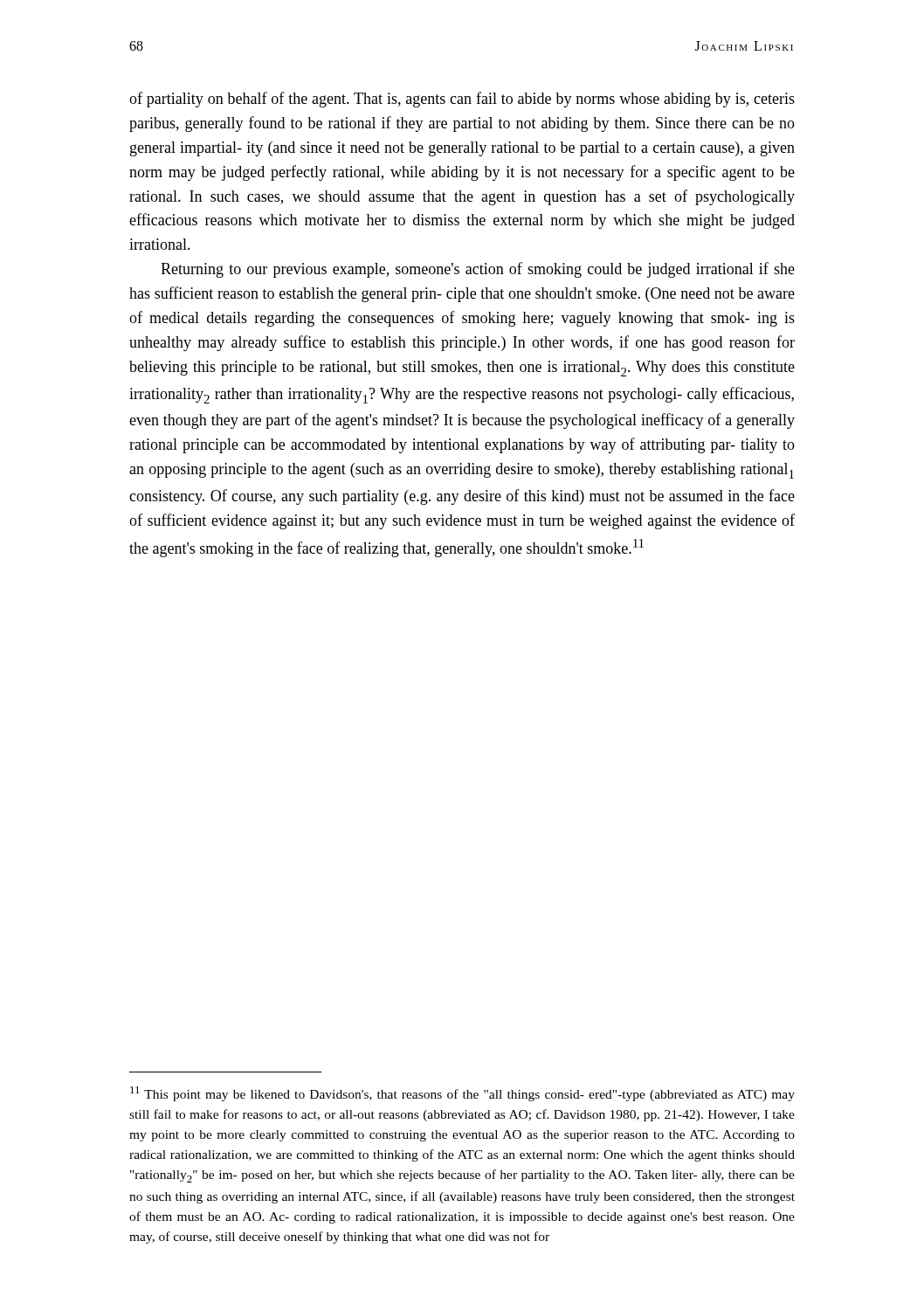This screenshot has width=924, height=1310.
Task: Click on the text block containing "Returning to our previous example, someone's"
Action: 462,410
